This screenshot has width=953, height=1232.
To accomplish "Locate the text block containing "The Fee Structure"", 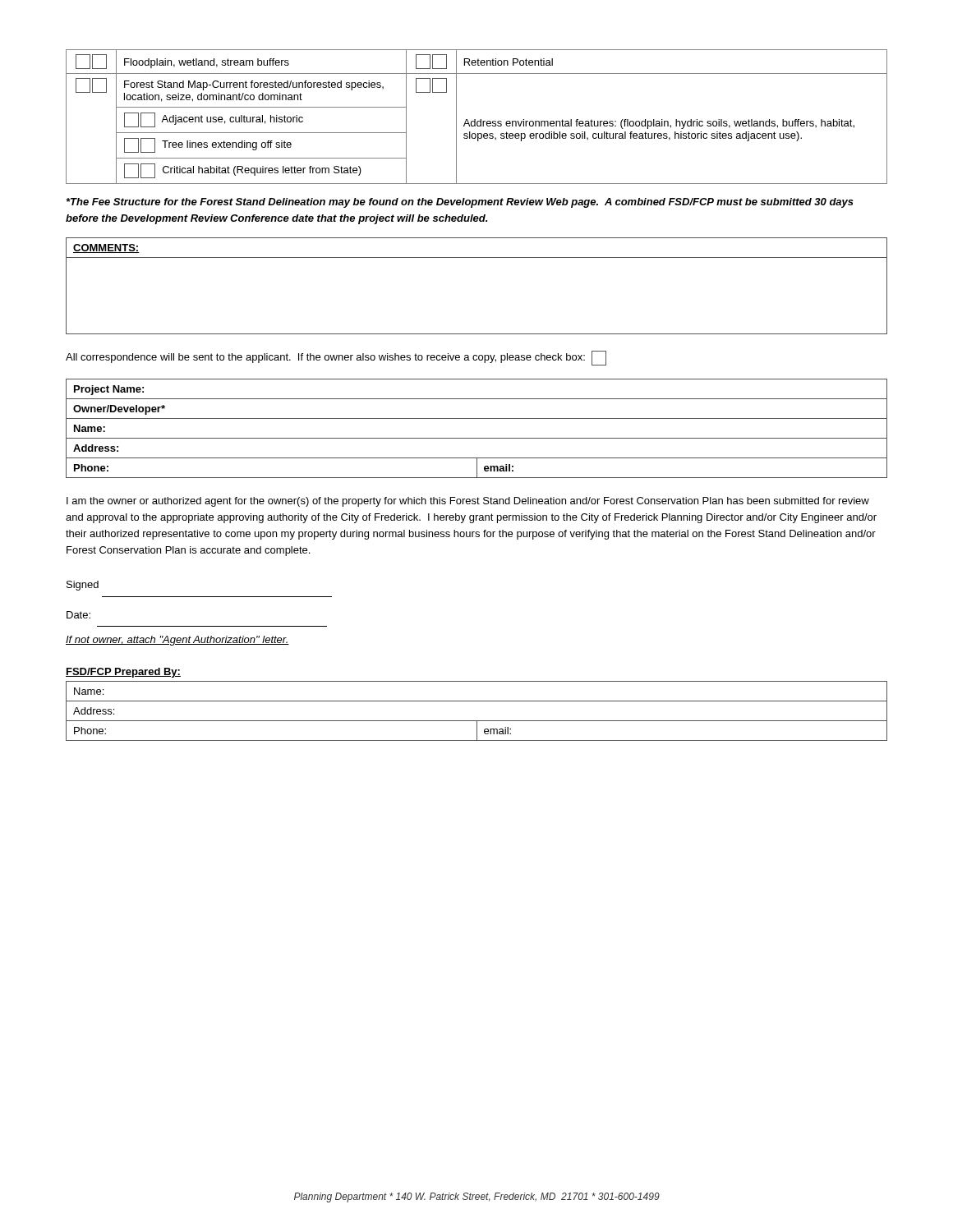I will click(x=460, y=210).
